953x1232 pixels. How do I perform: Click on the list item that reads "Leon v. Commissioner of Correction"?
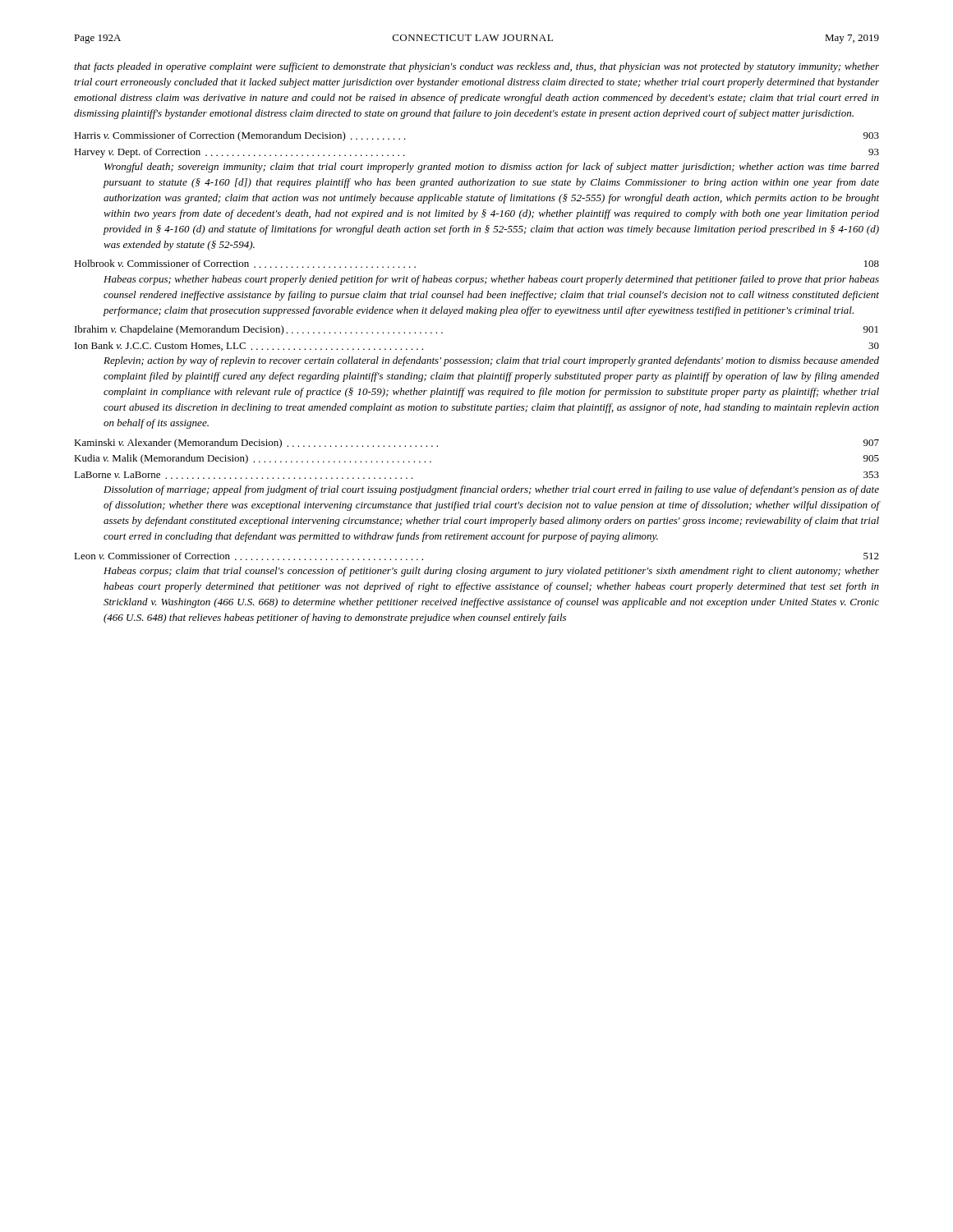tap(476, 556)
